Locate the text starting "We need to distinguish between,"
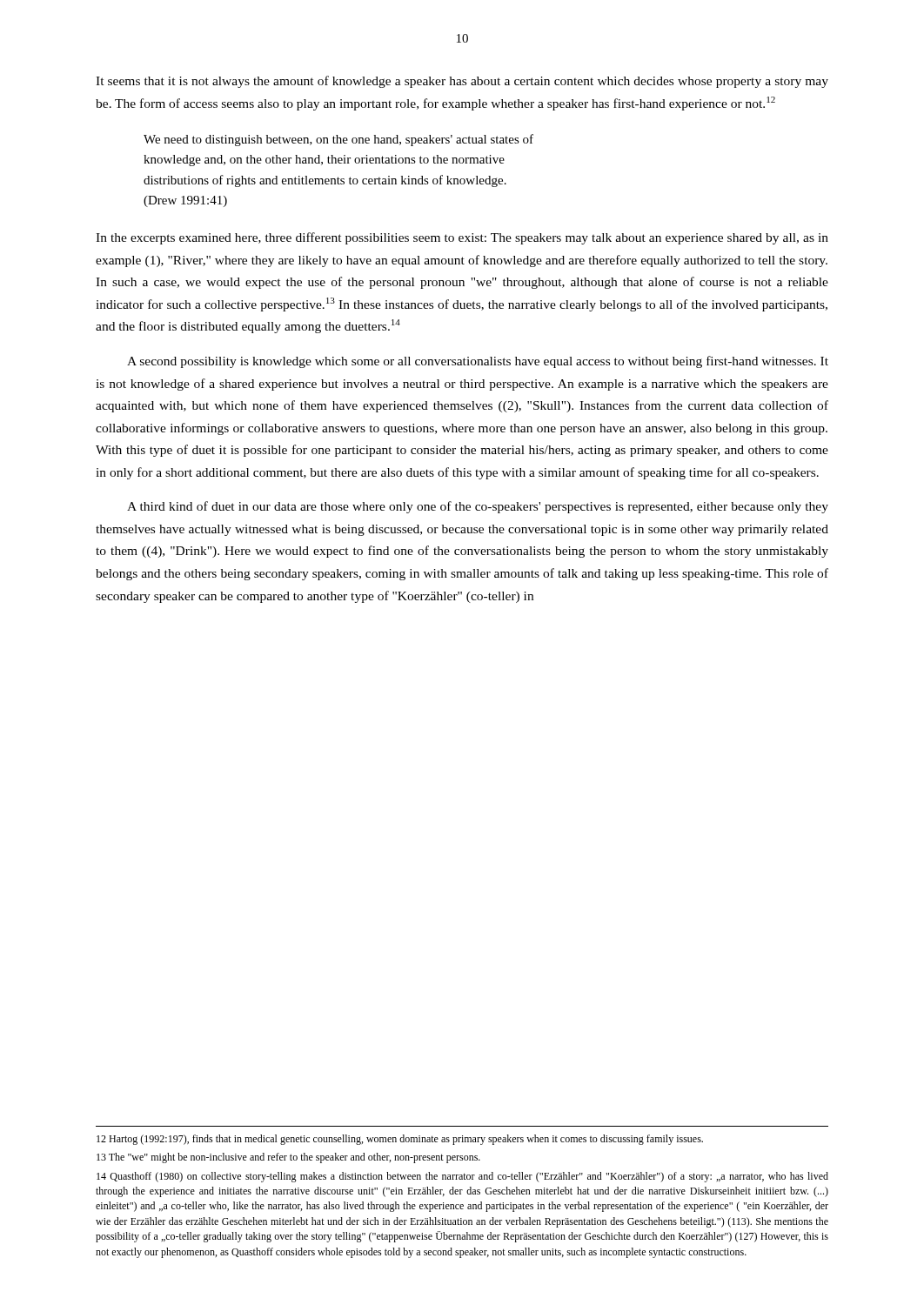 338,170
